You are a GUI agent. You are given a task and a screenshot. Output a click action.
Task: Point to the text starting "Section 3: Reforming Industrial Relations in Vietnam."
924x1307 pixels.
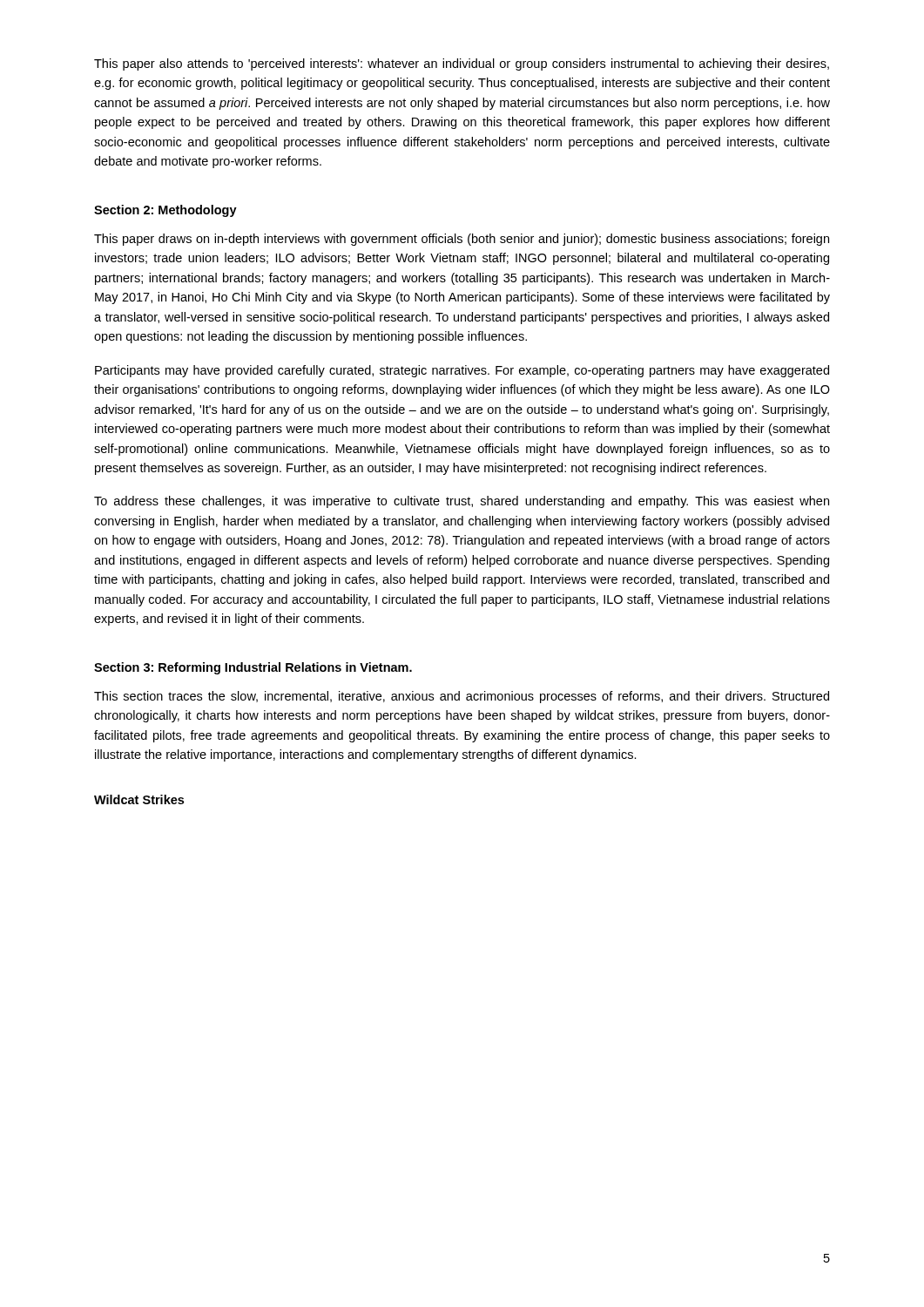click(x=253, y=667)
